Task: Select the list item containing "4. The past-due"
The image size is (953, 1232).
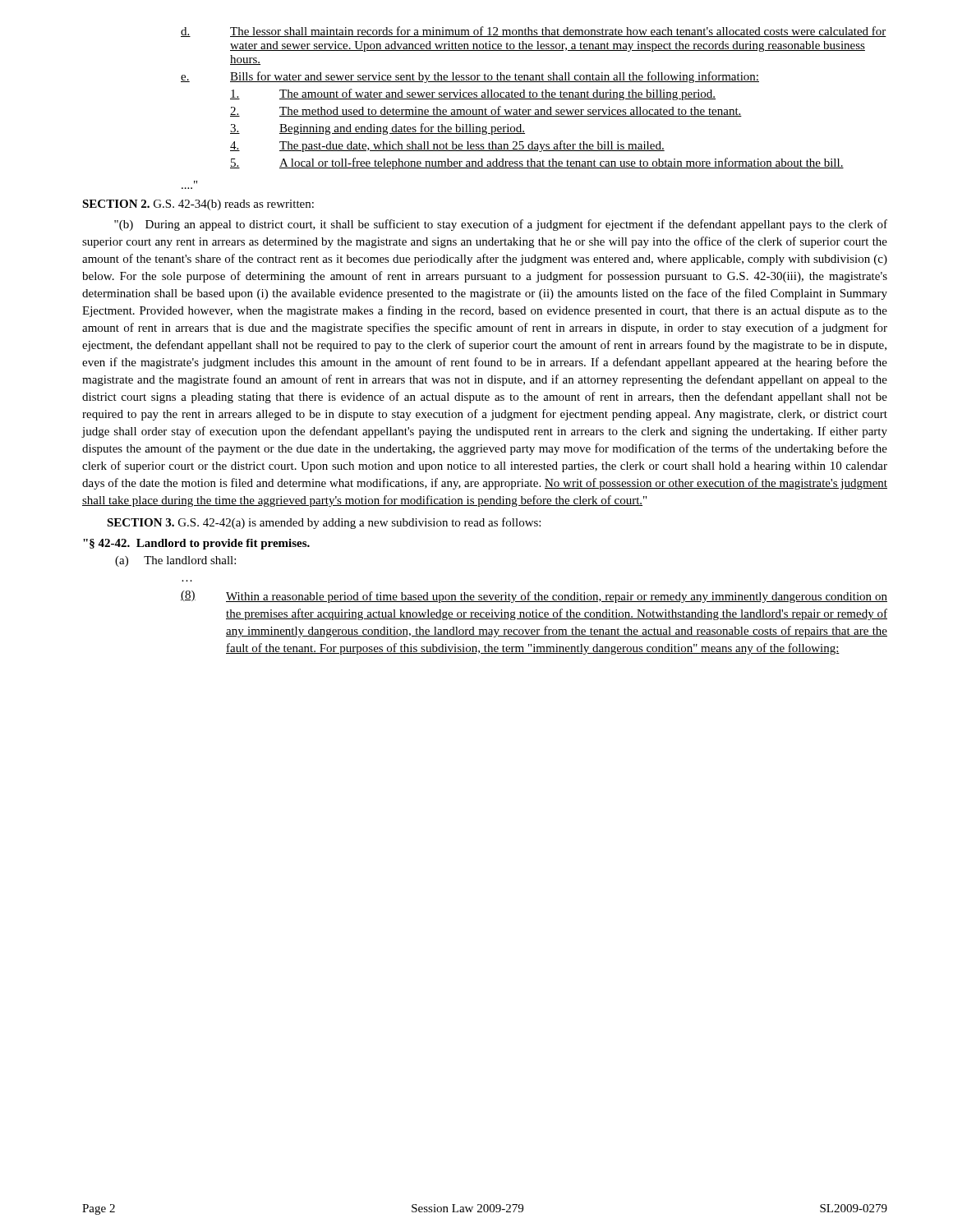Action: coord(559,146)
